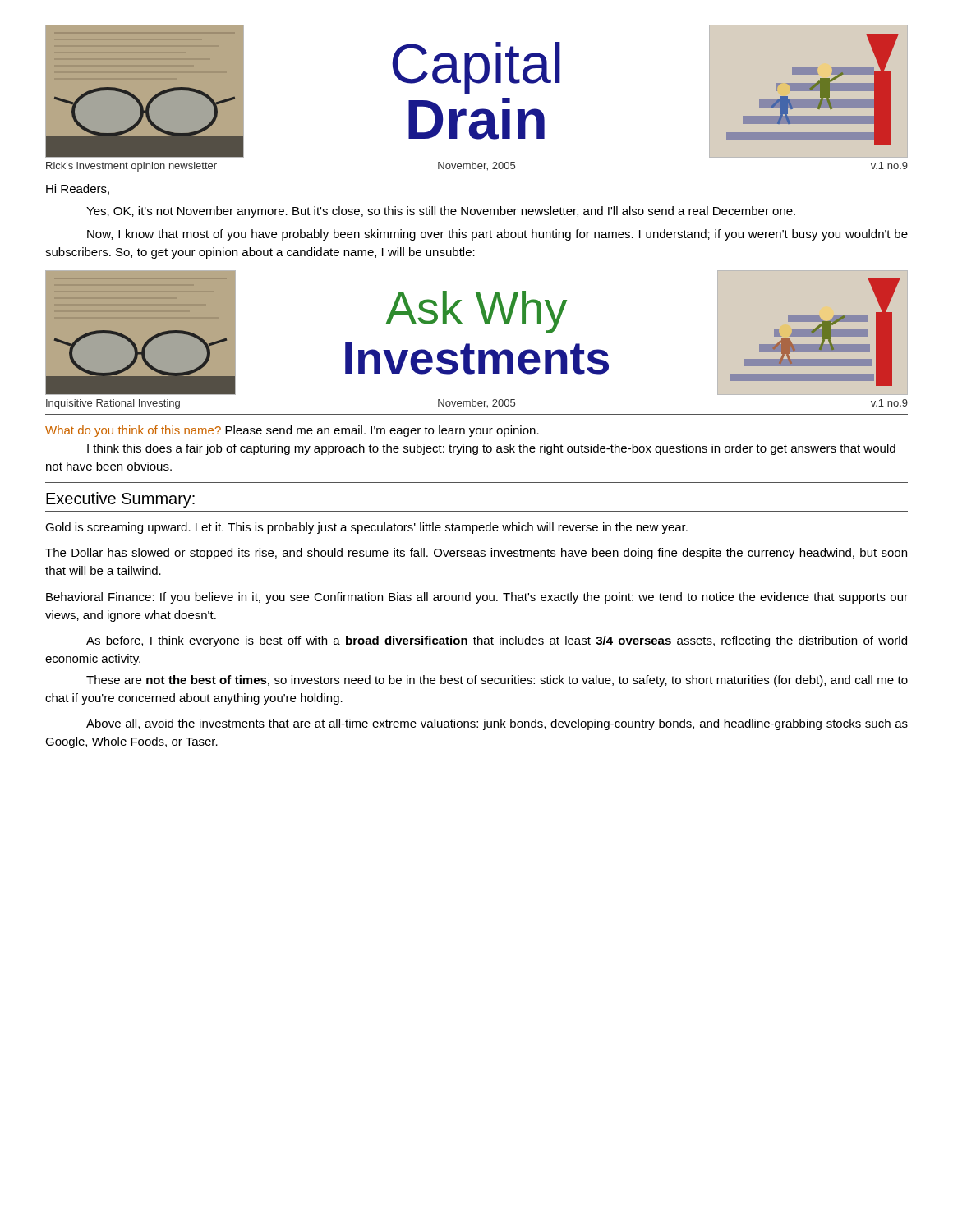Locate the block of text that opens with "As before, I think everyone is"
The height and width of the screenshot is (1232, 953).
476,649
